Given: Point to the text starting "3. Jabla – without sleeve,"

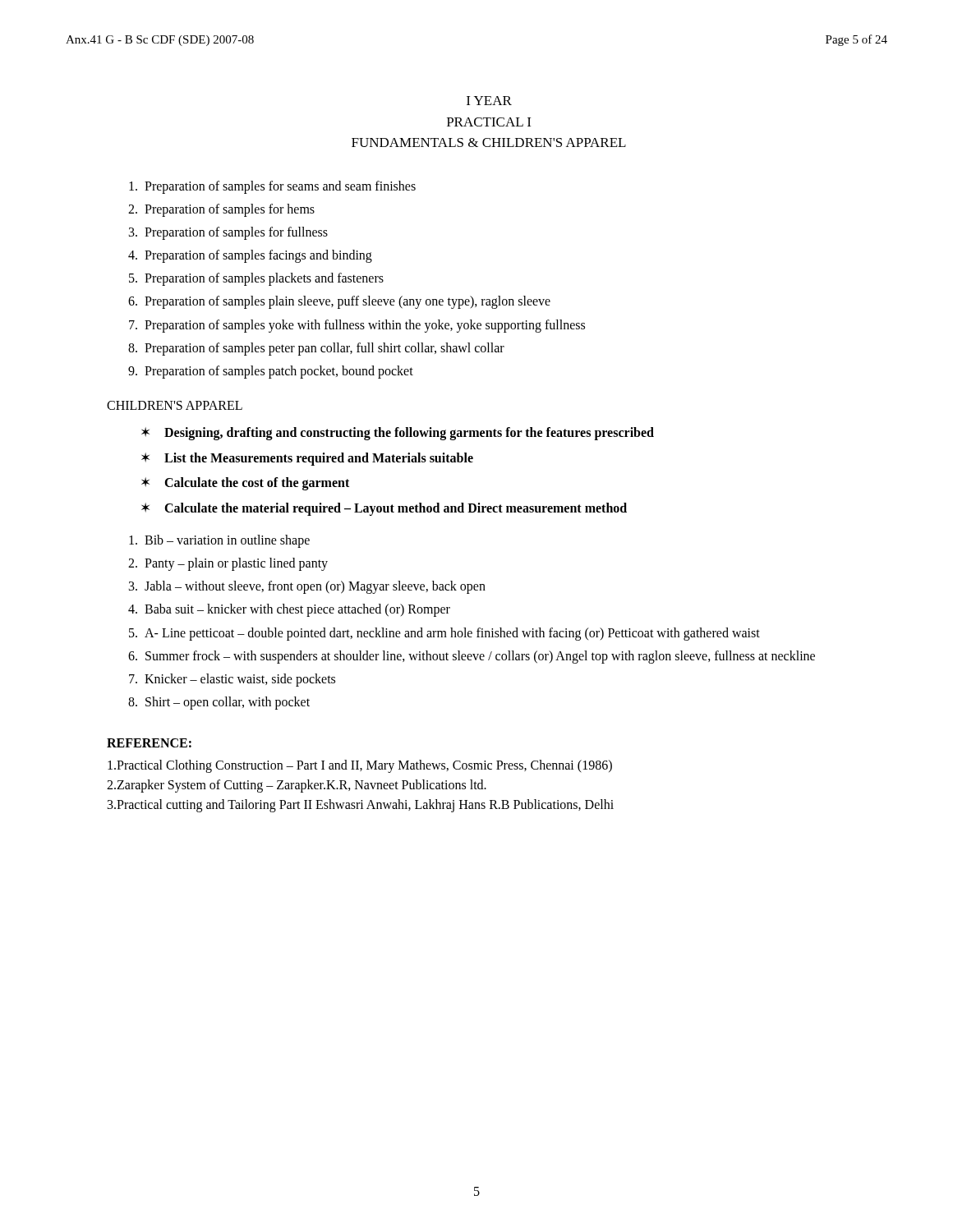Looking at the screenshot, I should (x=489, y=586).
